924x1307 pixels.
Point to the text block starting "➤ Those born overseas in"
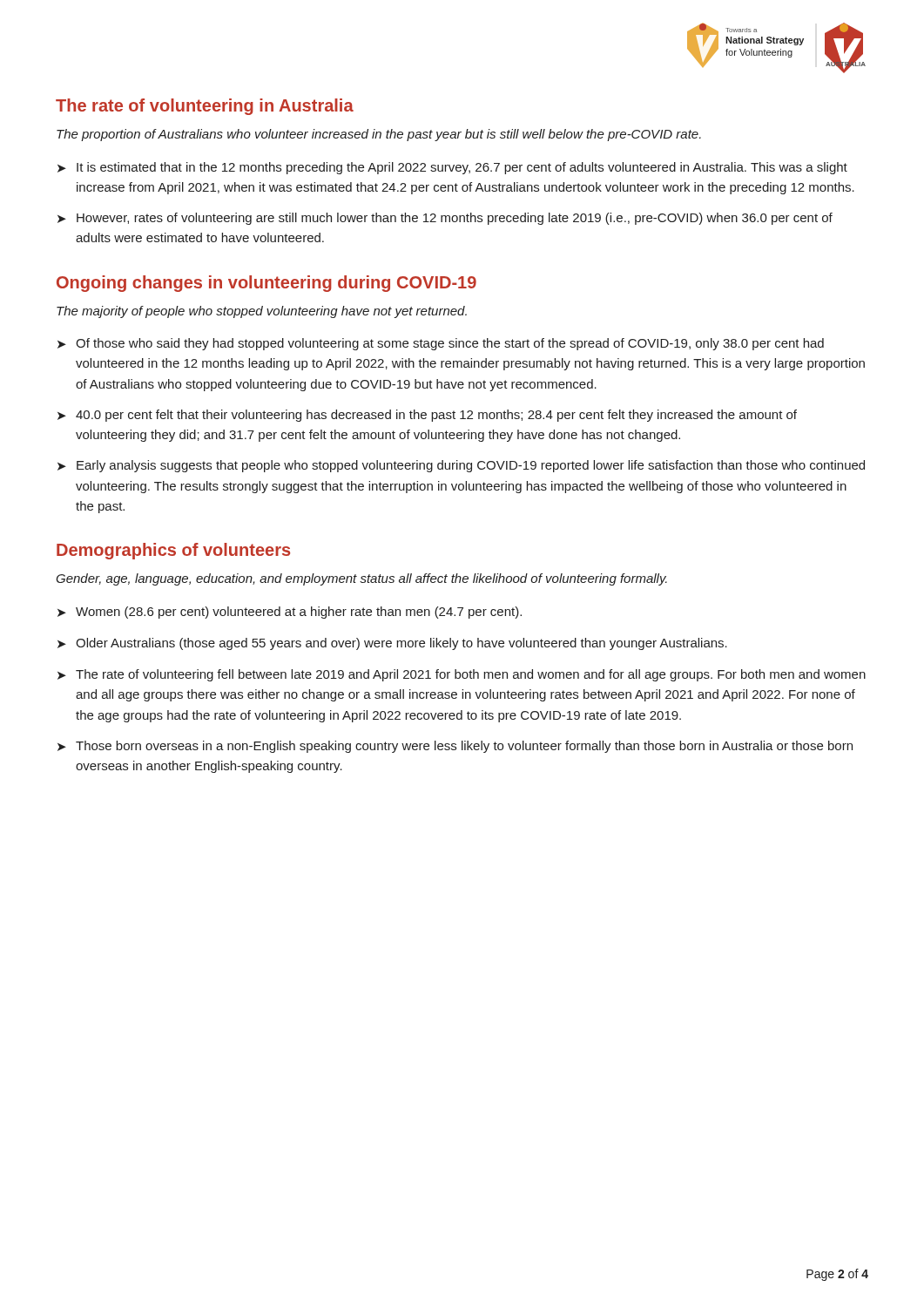462,755
